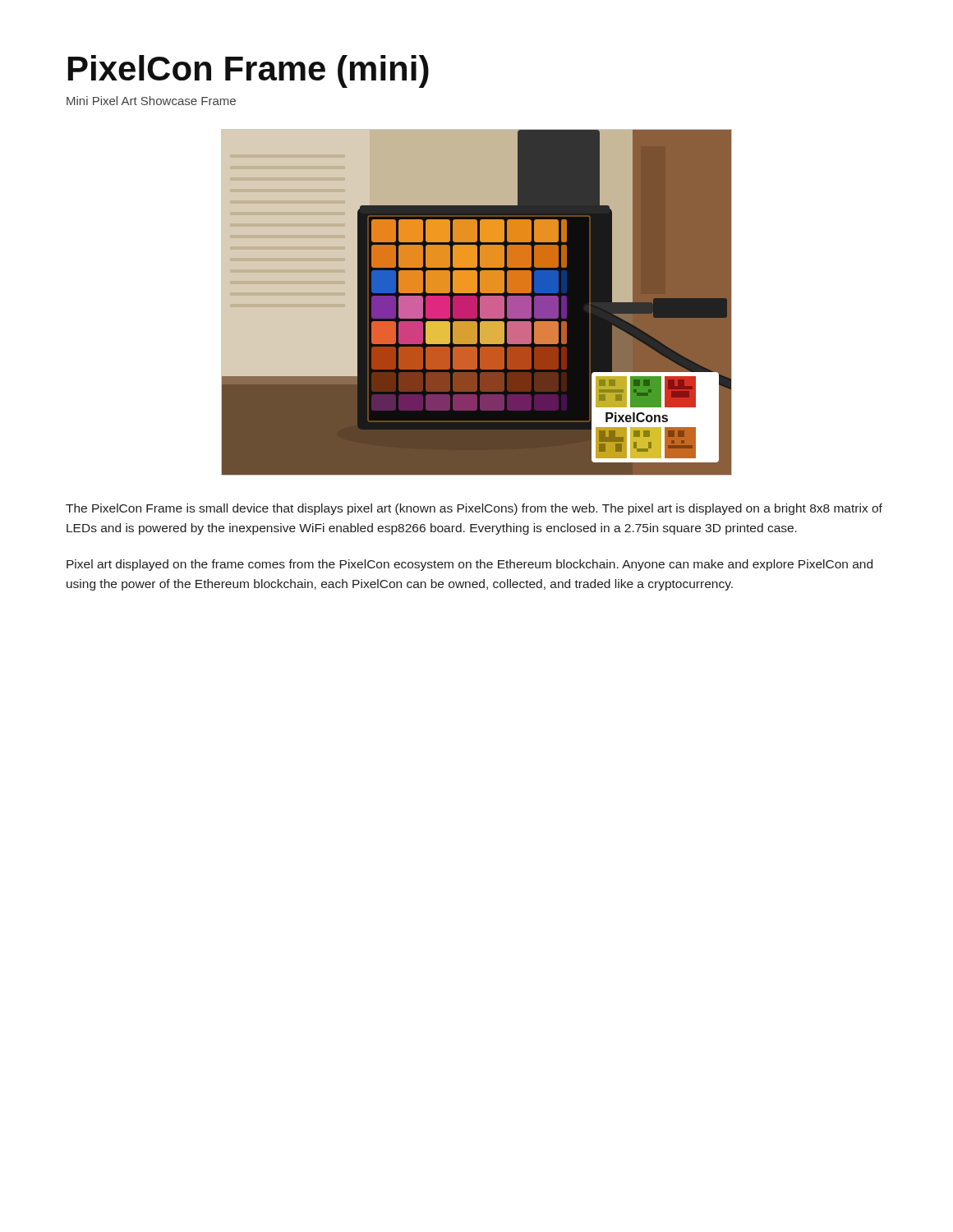The image size is (953, 1232).
Task: Select the text block that reads "The PixelCon Frame is small device"
Action: point(474,518)
